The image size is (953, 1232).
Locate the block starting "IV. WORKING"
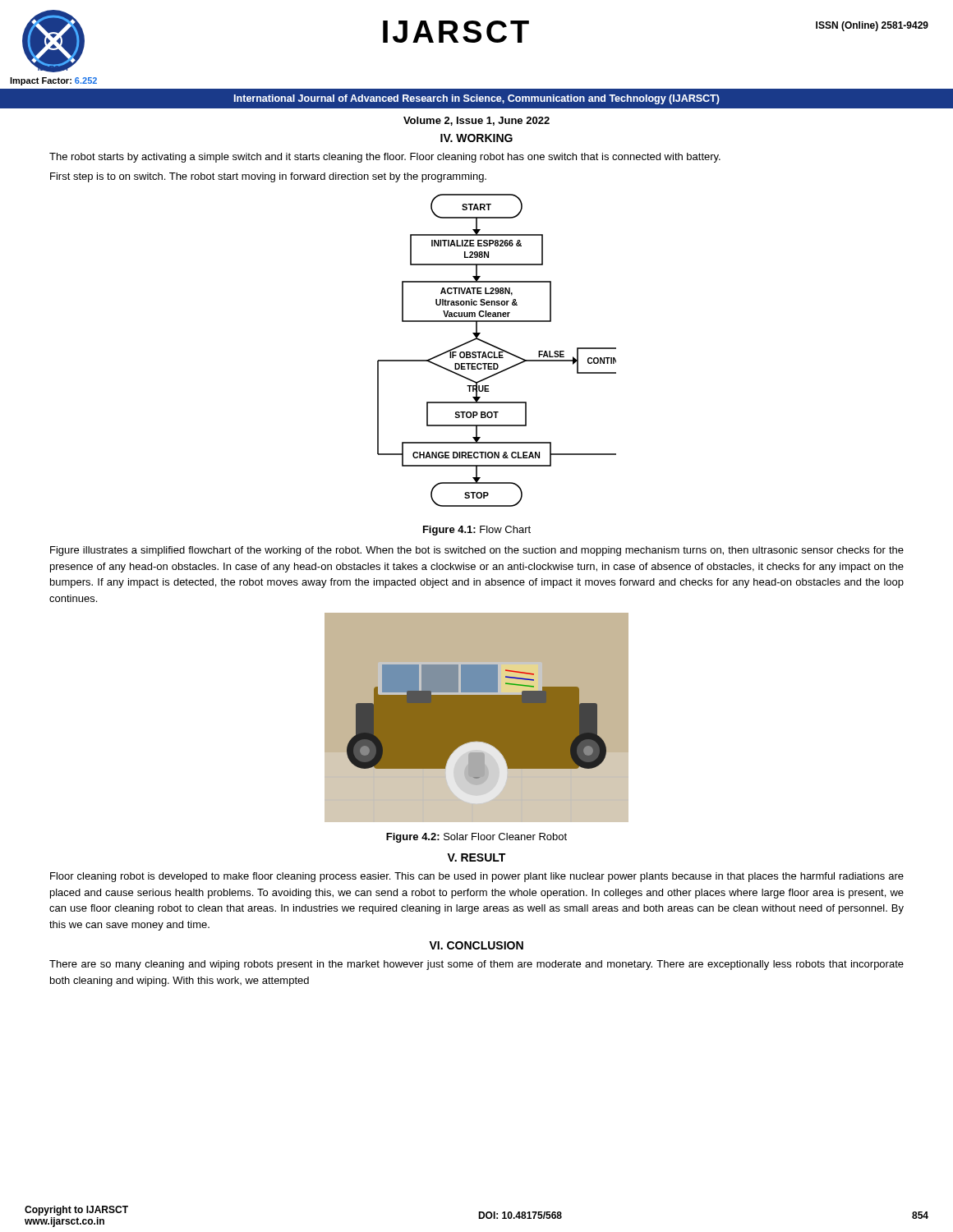[476, 138]
